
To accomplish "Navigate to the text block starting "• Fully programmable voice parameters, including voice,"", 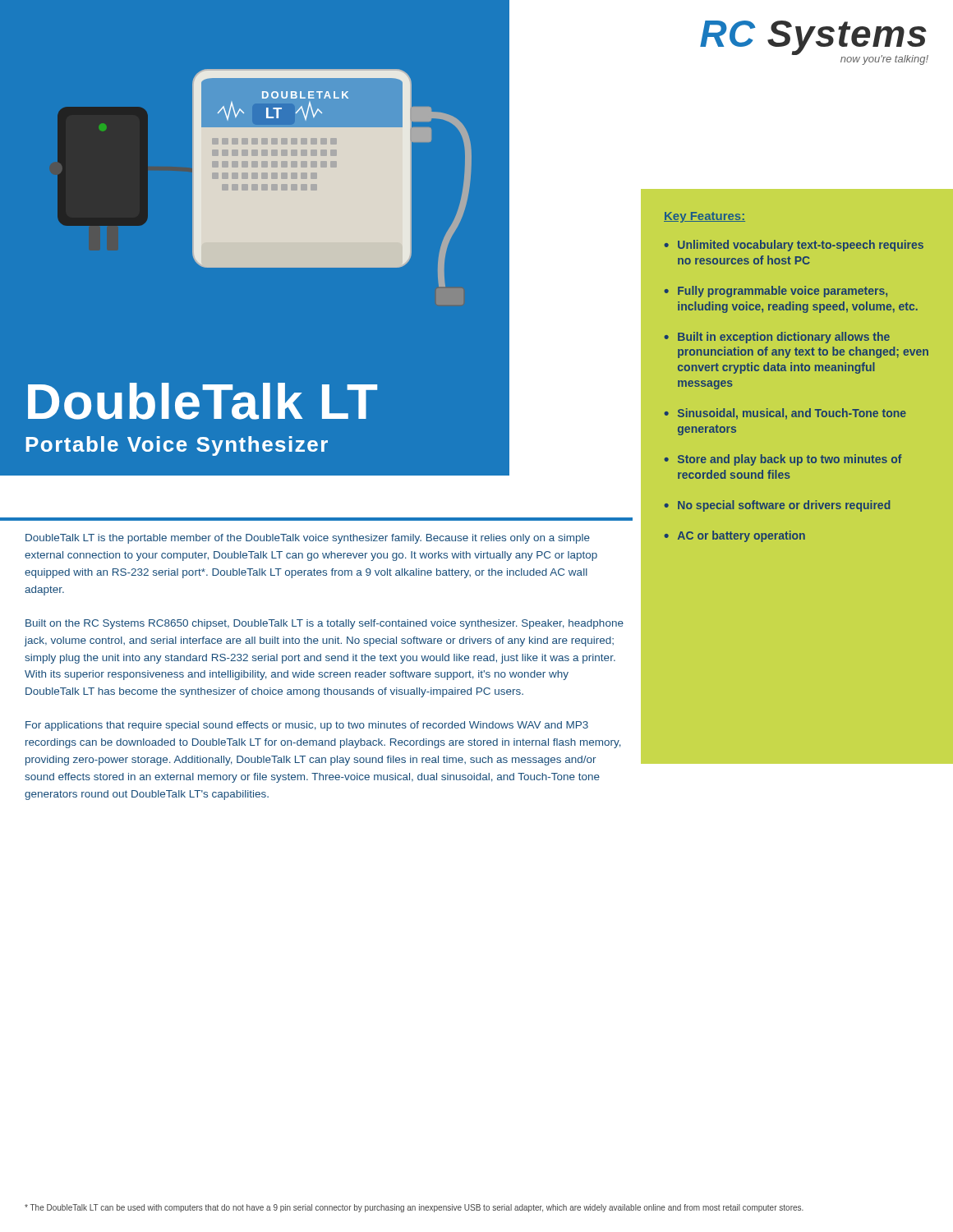I will click(797, 299).
